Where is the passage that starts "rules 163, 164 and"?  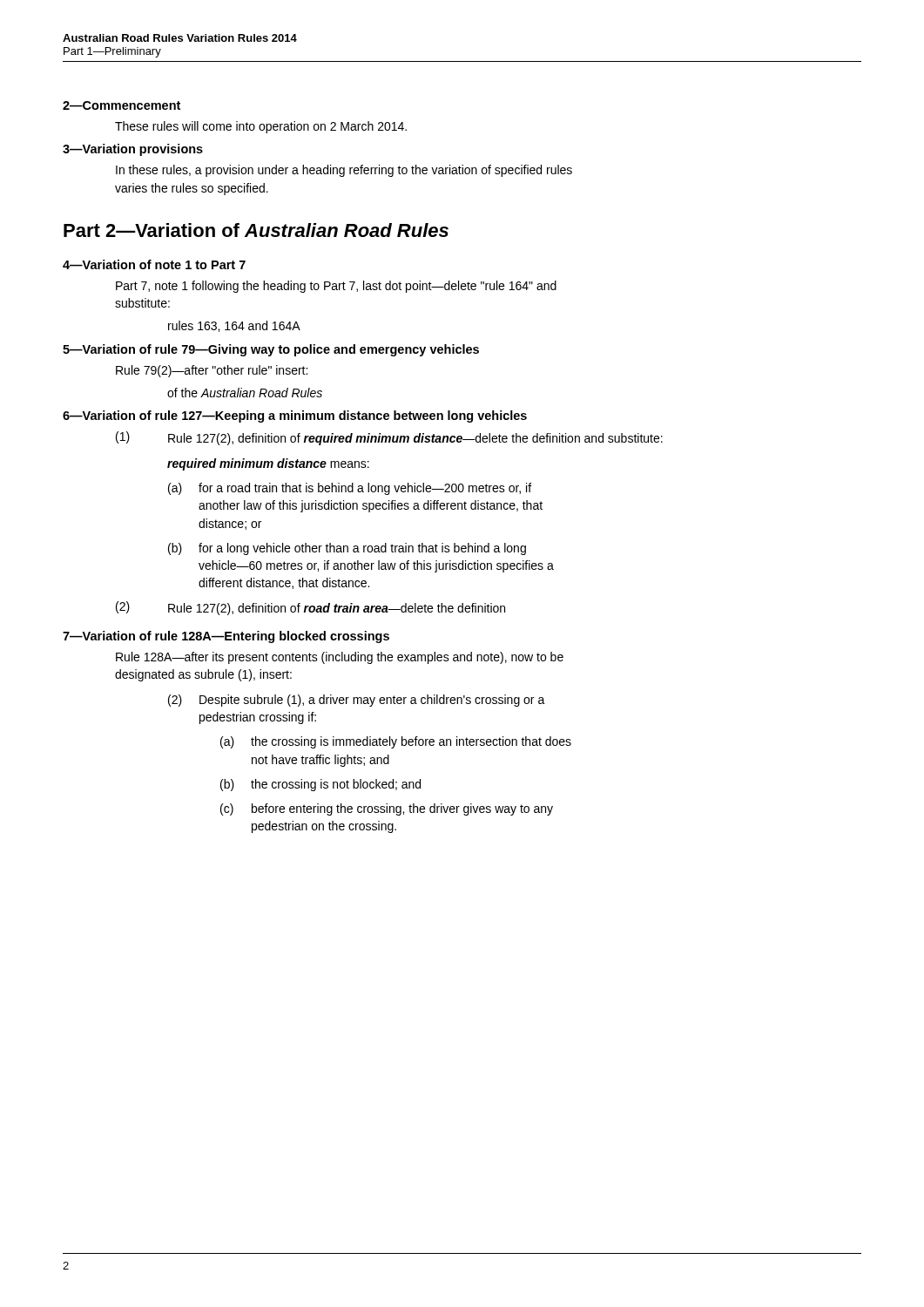[234, 326]
